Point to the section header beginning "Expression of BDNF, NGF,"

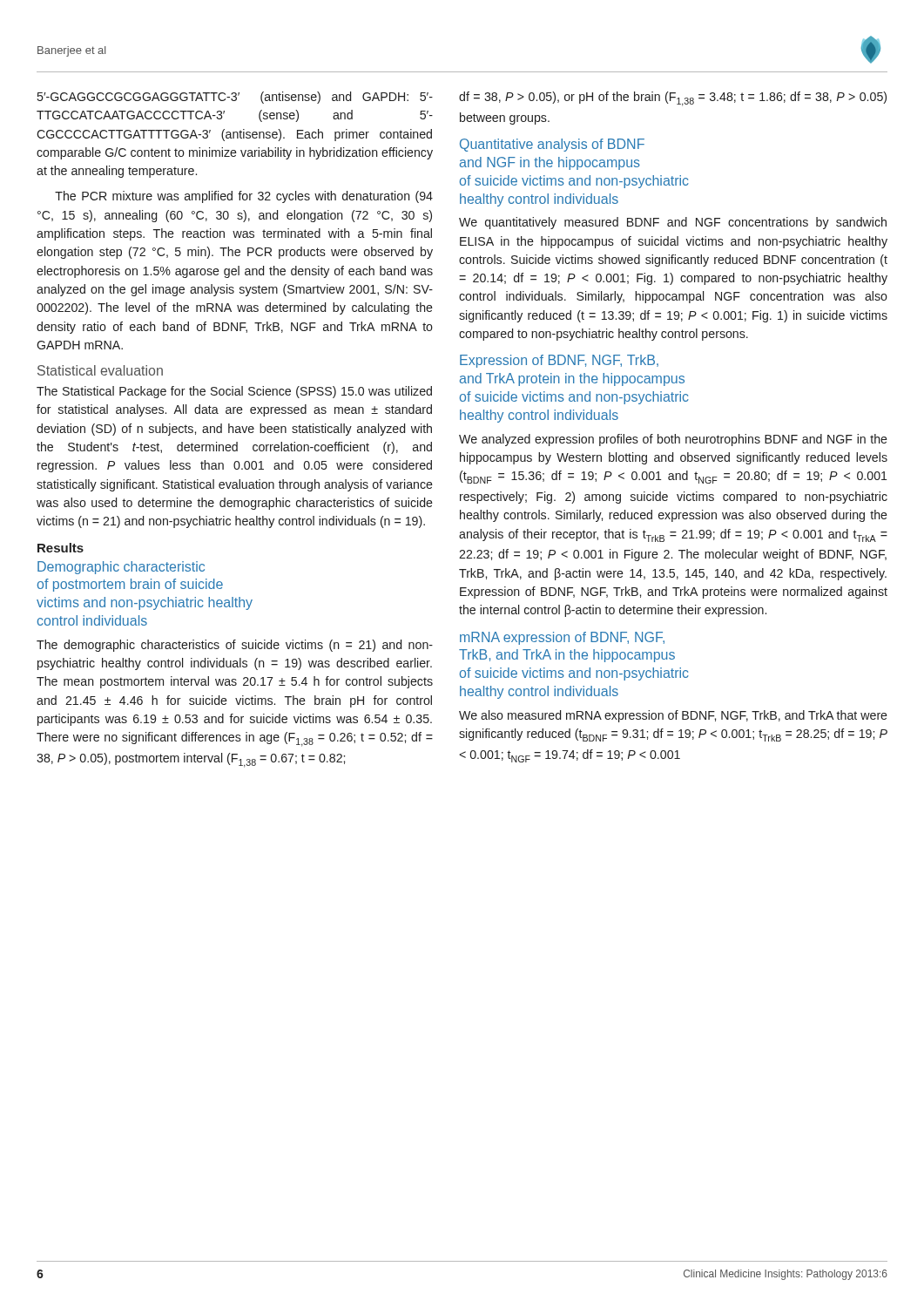click(574, 388)
